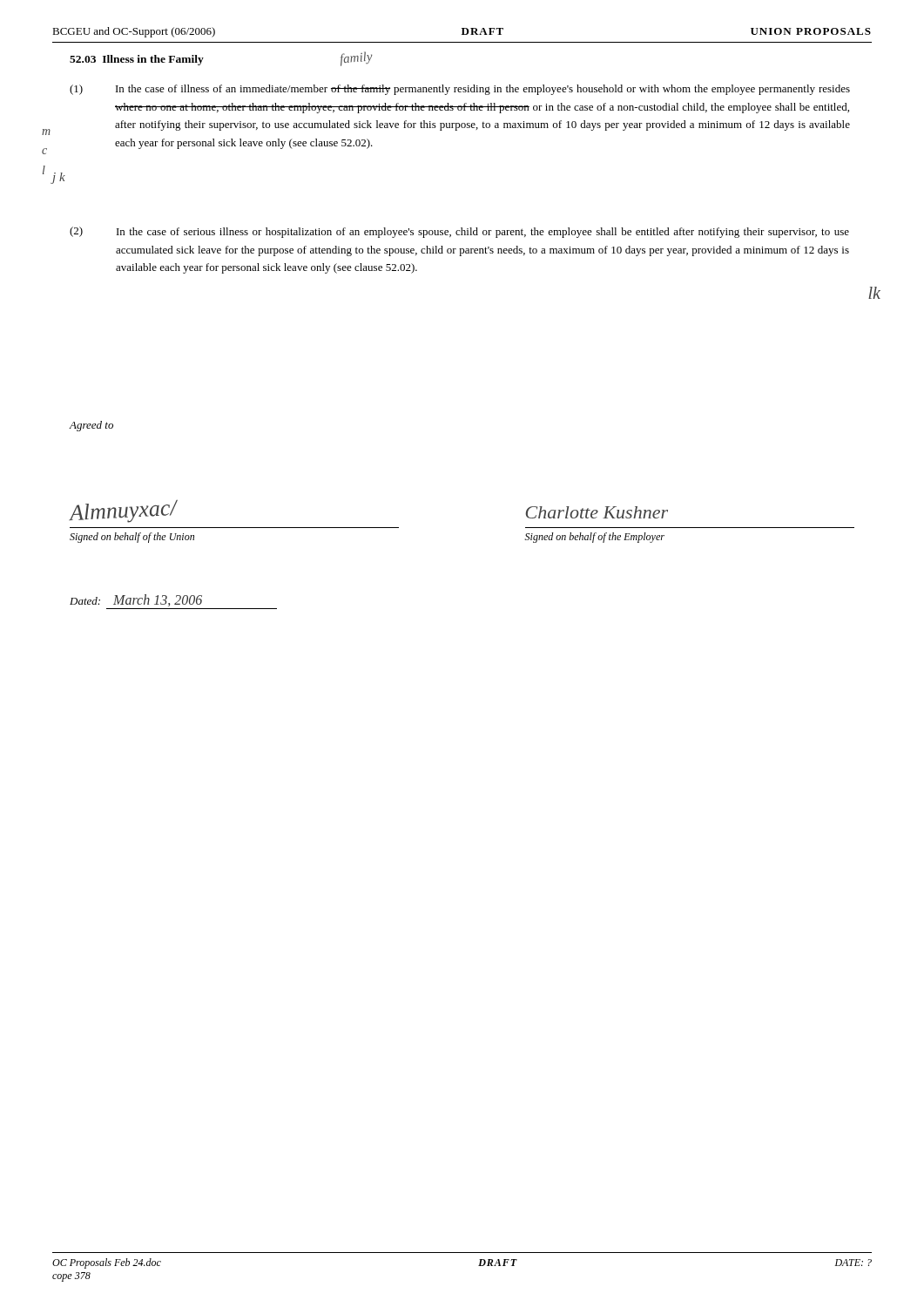Locate the region starting "Charlotte Kushner Signed"

pos(597,512)
